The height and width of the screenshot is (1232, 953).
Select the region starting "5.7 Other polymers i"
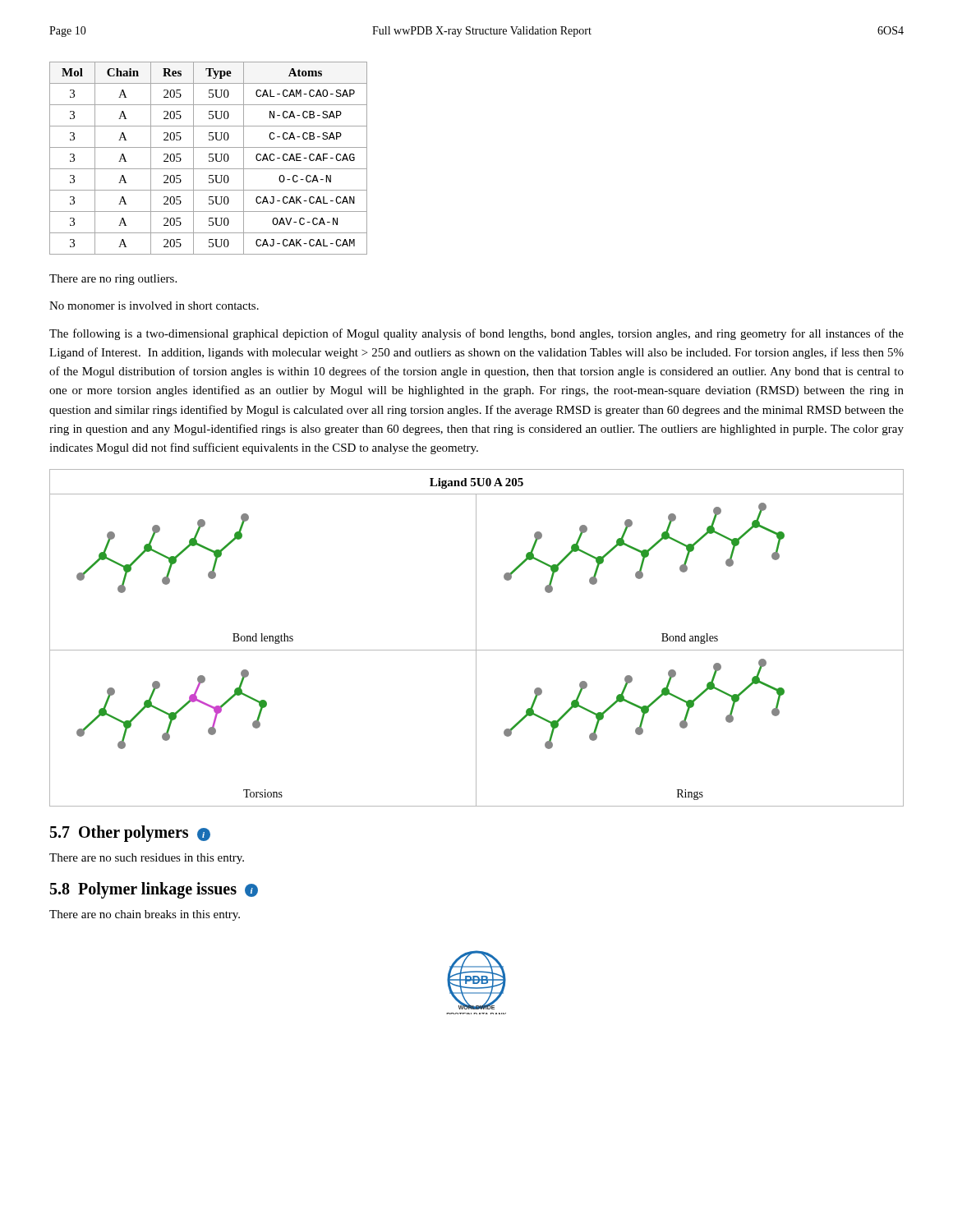[x=130, y=832]
